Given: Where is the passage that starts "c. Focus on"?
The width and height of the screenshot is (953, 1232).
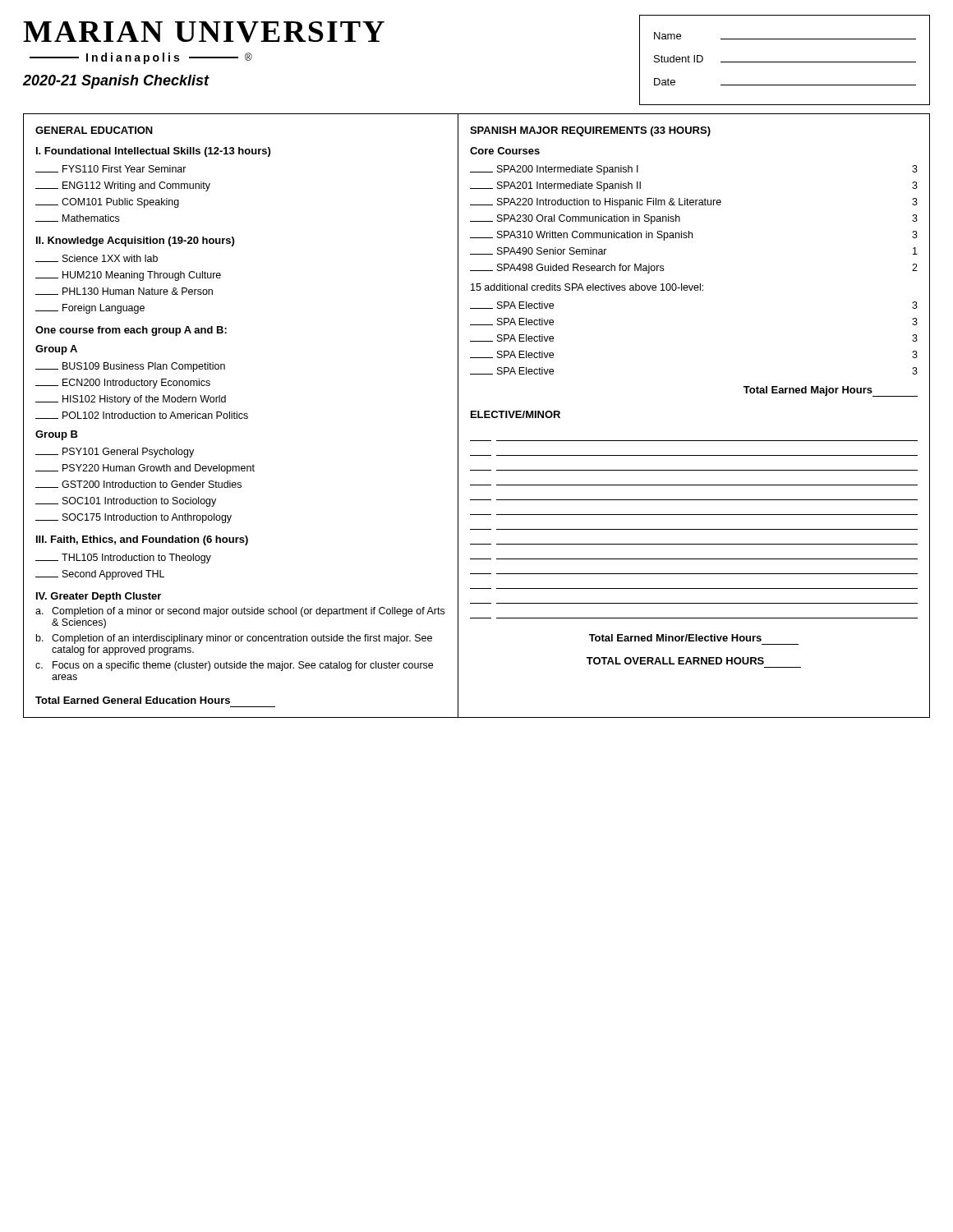Looking at the screenshot, I should coord(241,671).
